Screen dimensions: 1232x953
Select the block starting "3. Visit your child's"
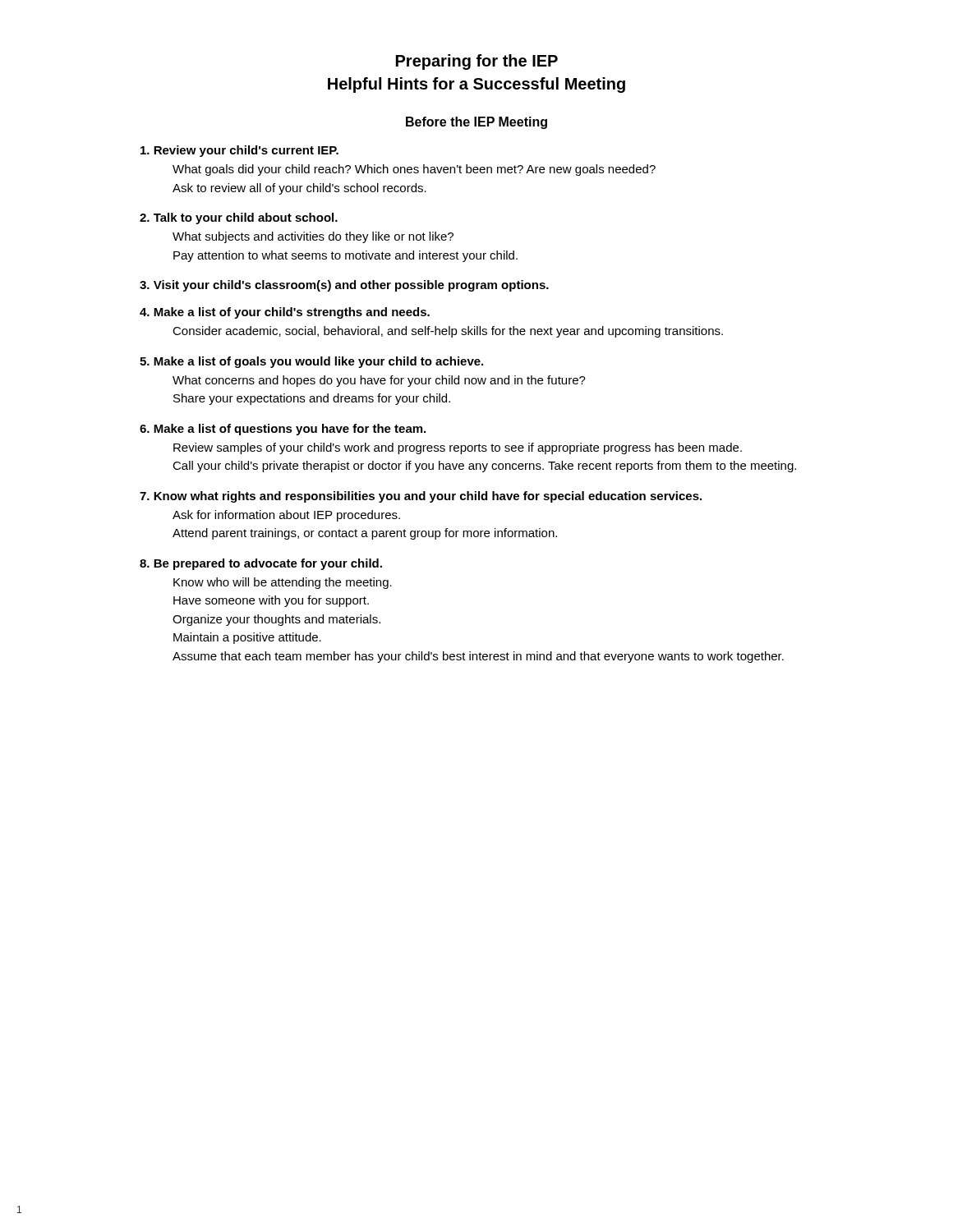(476, 285)
